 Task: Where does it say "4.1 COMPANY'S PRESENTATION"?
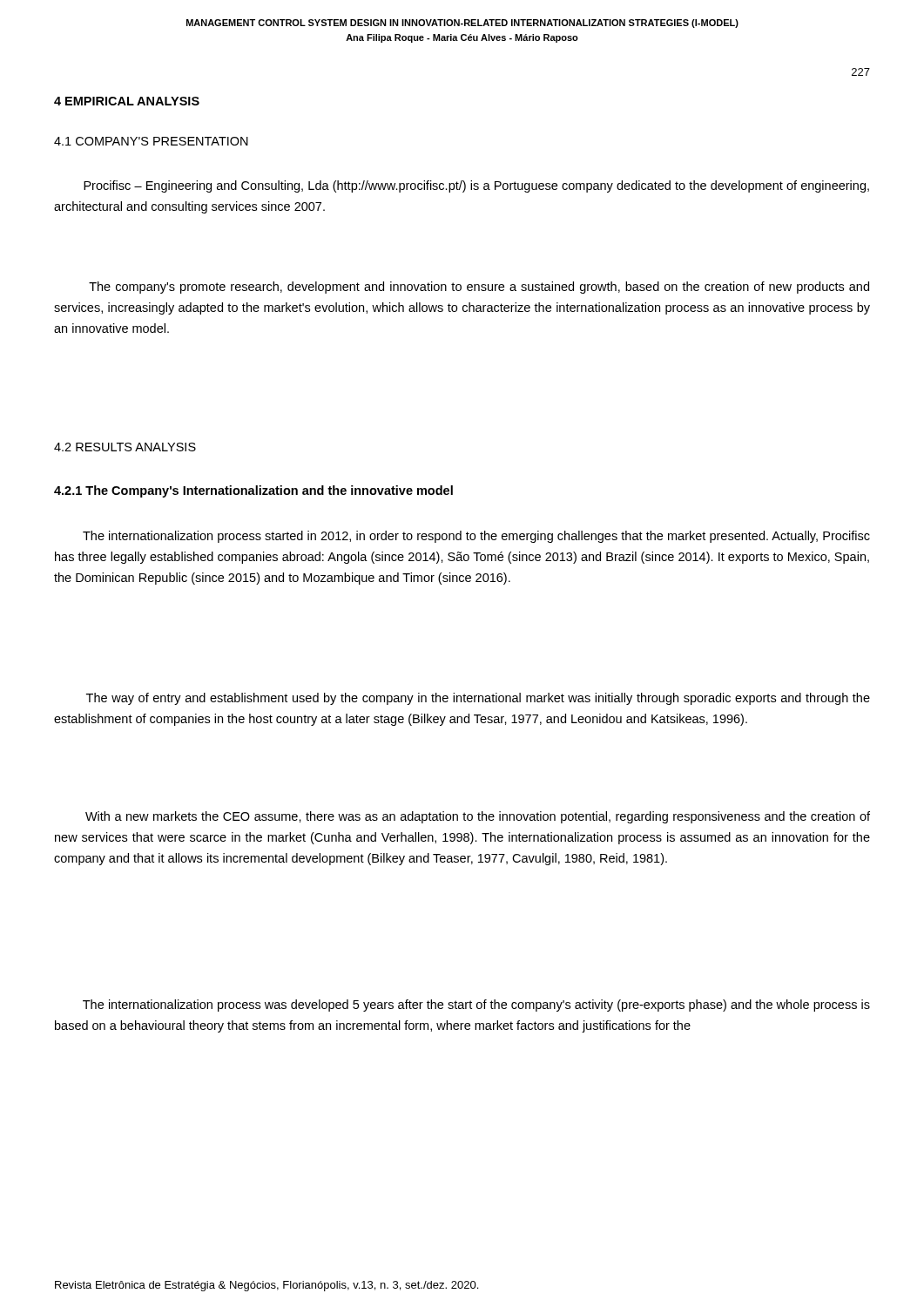[151, 141]
